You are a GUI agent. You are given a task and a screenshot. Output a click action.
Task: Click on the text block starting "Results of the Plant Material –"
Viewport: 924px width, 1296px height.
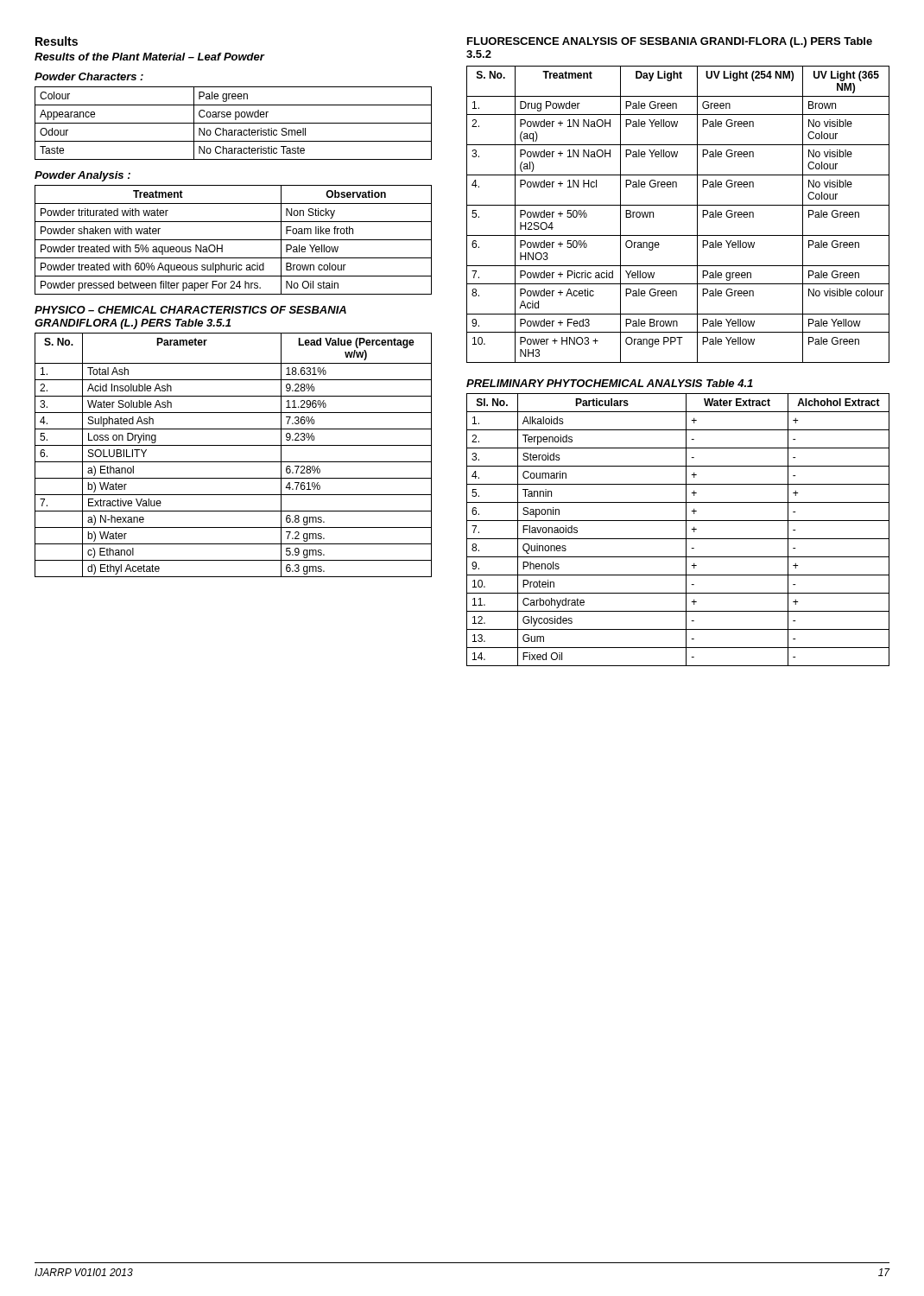(149, 57)
